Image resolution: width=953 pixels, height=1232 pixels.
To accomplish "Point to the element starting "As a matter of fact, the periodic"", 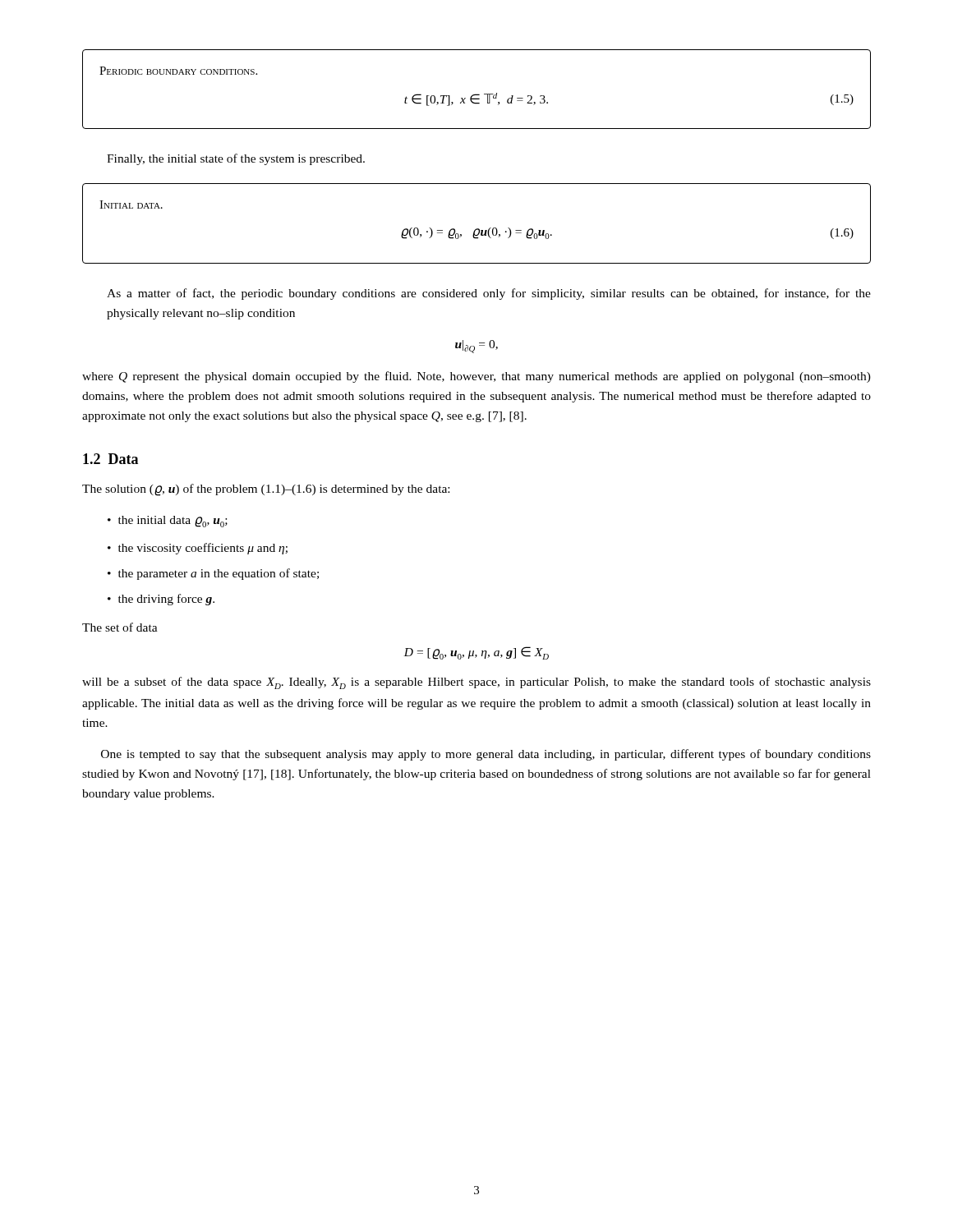I will [489, 303].
